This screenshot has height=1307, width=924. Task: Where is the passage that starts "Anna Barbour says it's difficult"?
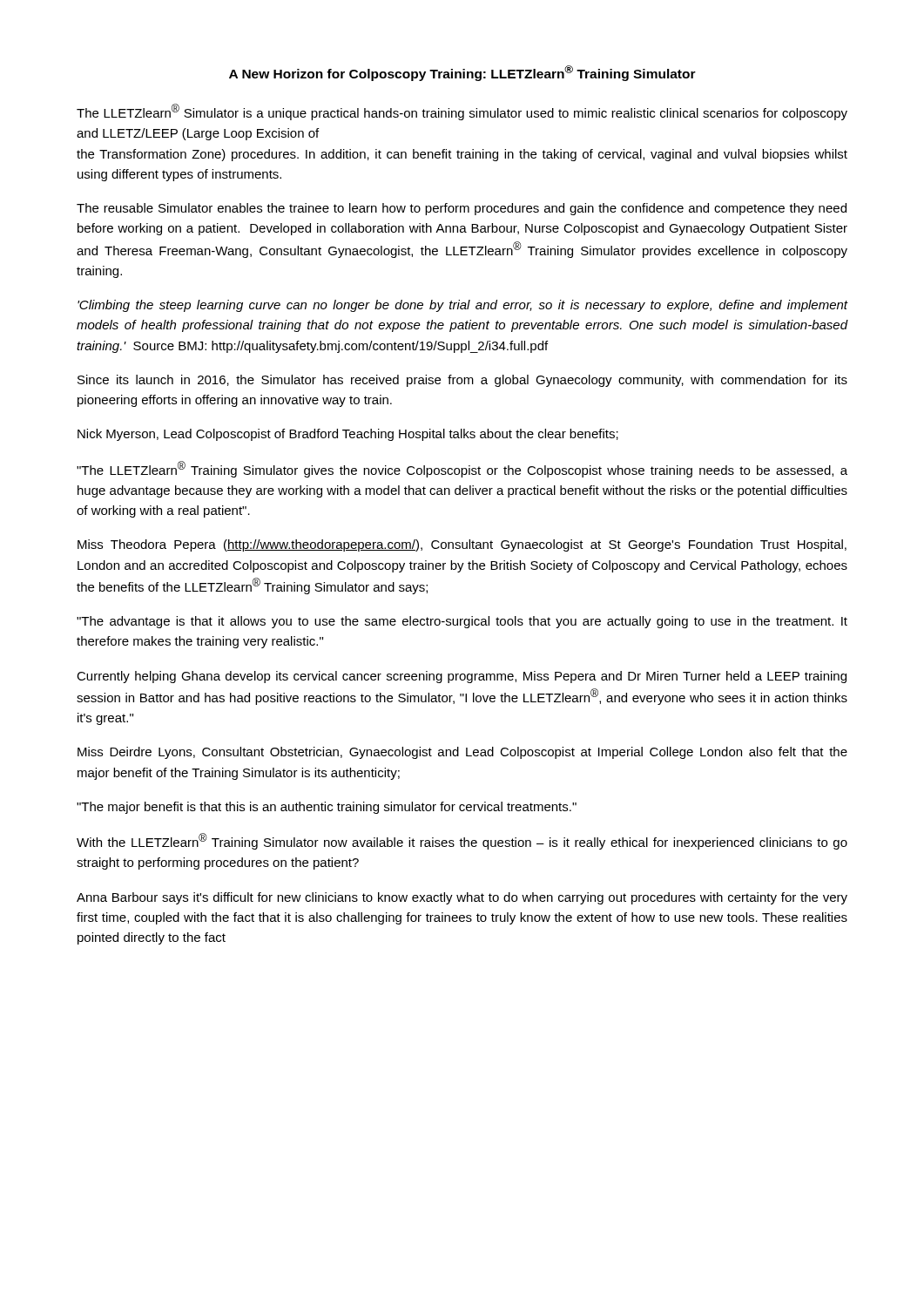pyautogui.click(x=462, y=917)
